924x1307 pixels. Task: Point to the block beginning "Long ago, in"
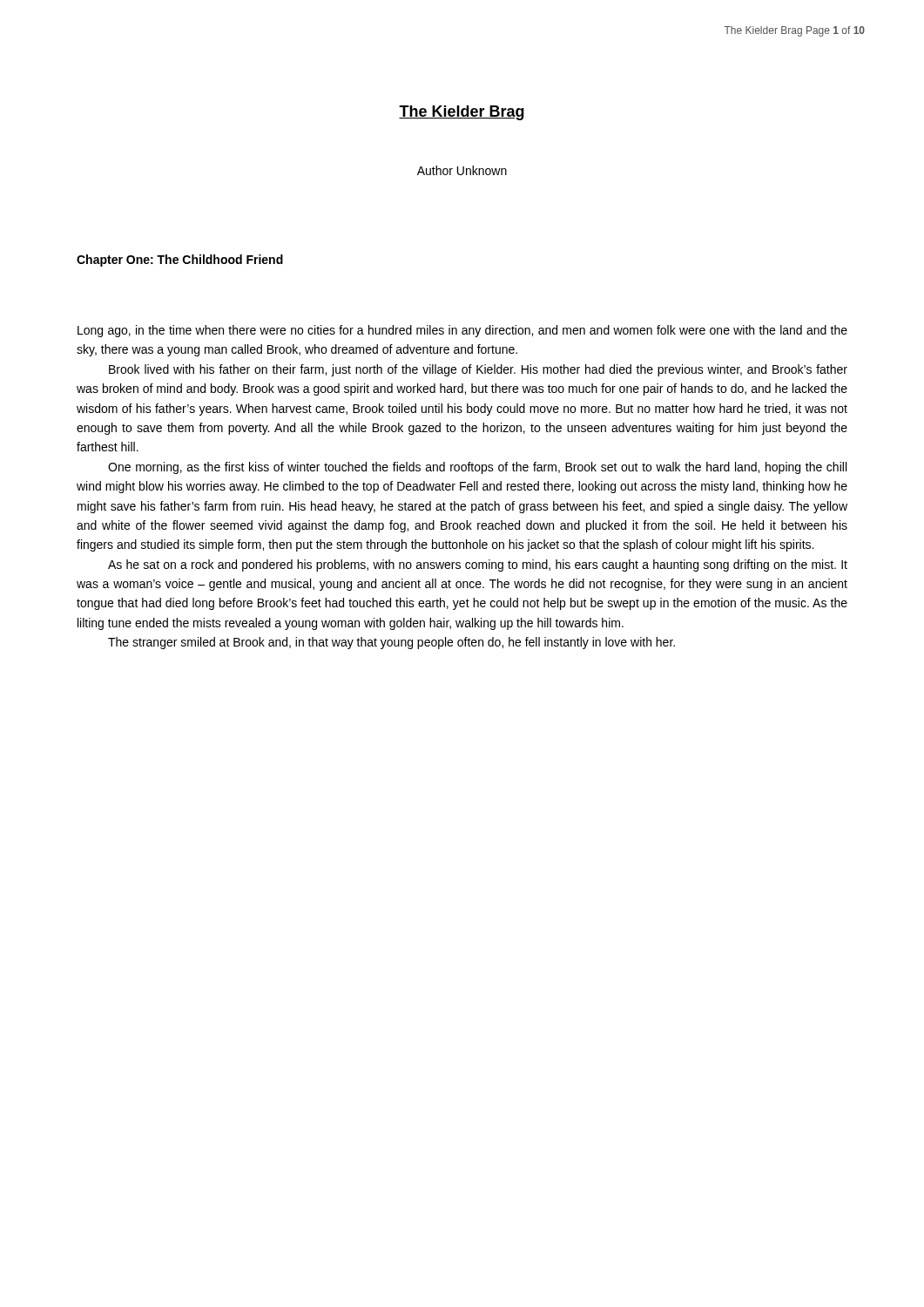pyautogui.click(x=462, y=486)
